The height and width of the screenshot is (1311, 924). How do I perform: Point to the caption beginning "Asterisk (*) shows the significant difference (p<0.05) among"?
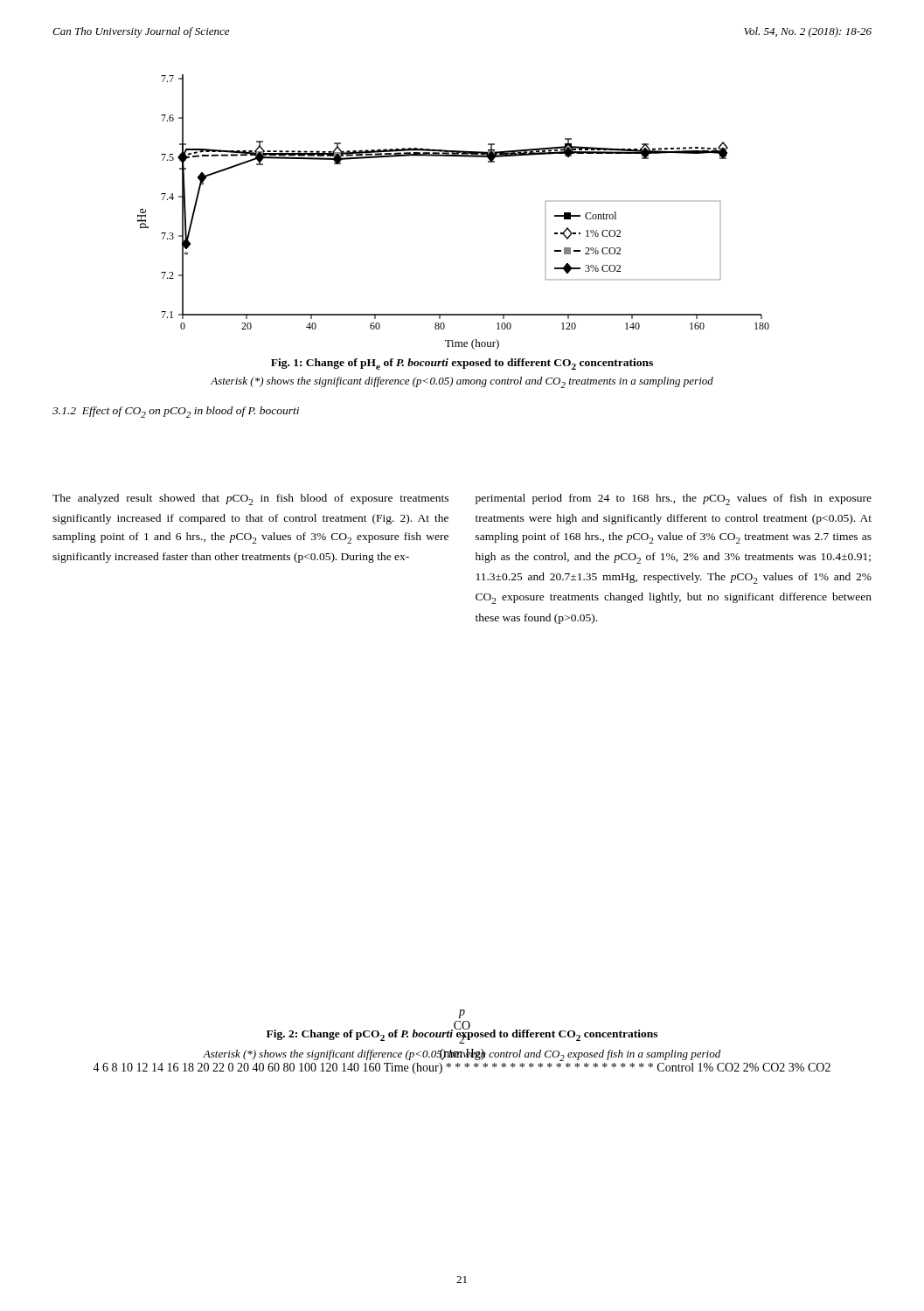tap(462, 382)
